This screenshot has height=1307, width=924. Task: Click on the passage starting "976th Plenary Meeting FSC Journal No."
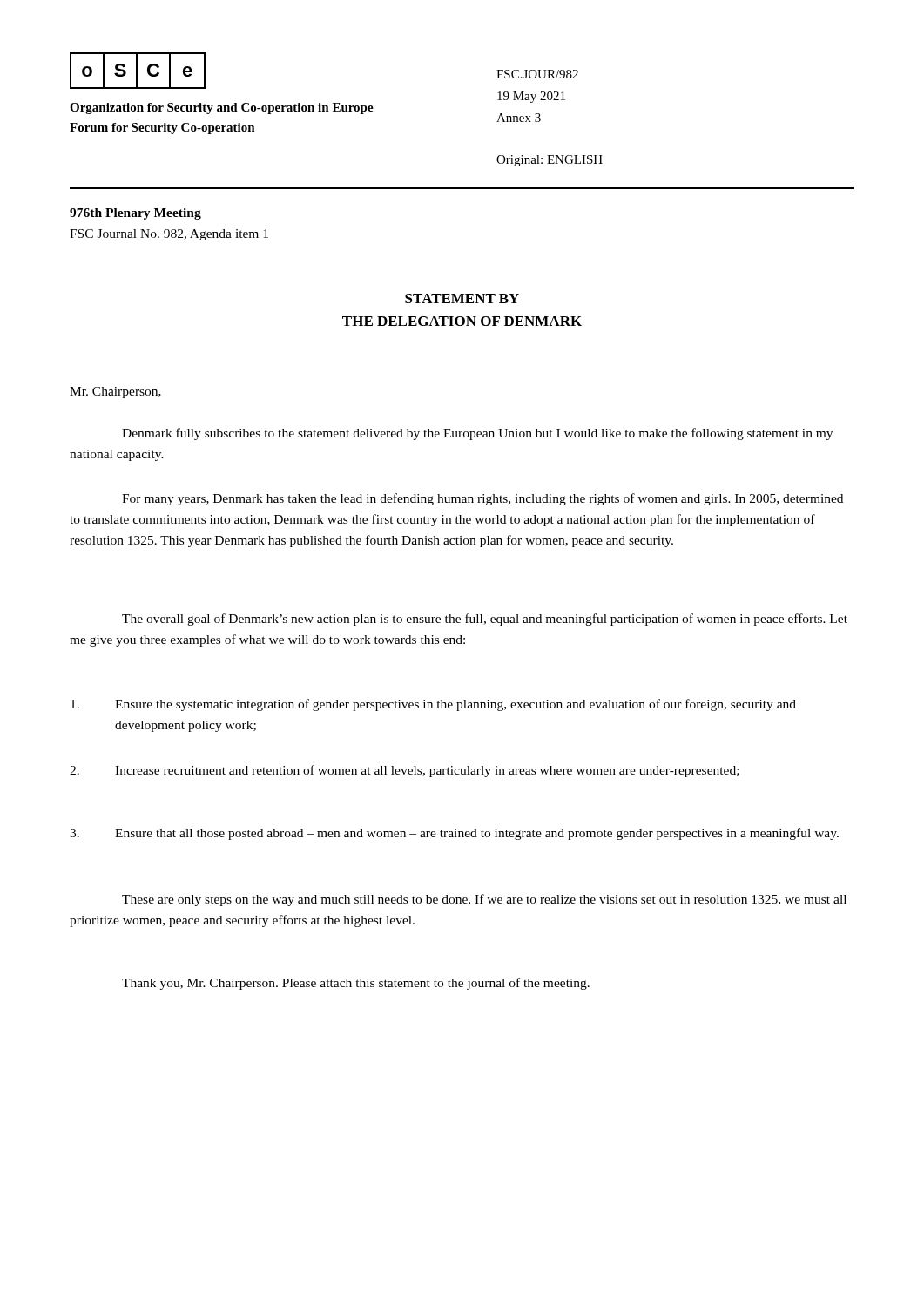tap(169, 223)
